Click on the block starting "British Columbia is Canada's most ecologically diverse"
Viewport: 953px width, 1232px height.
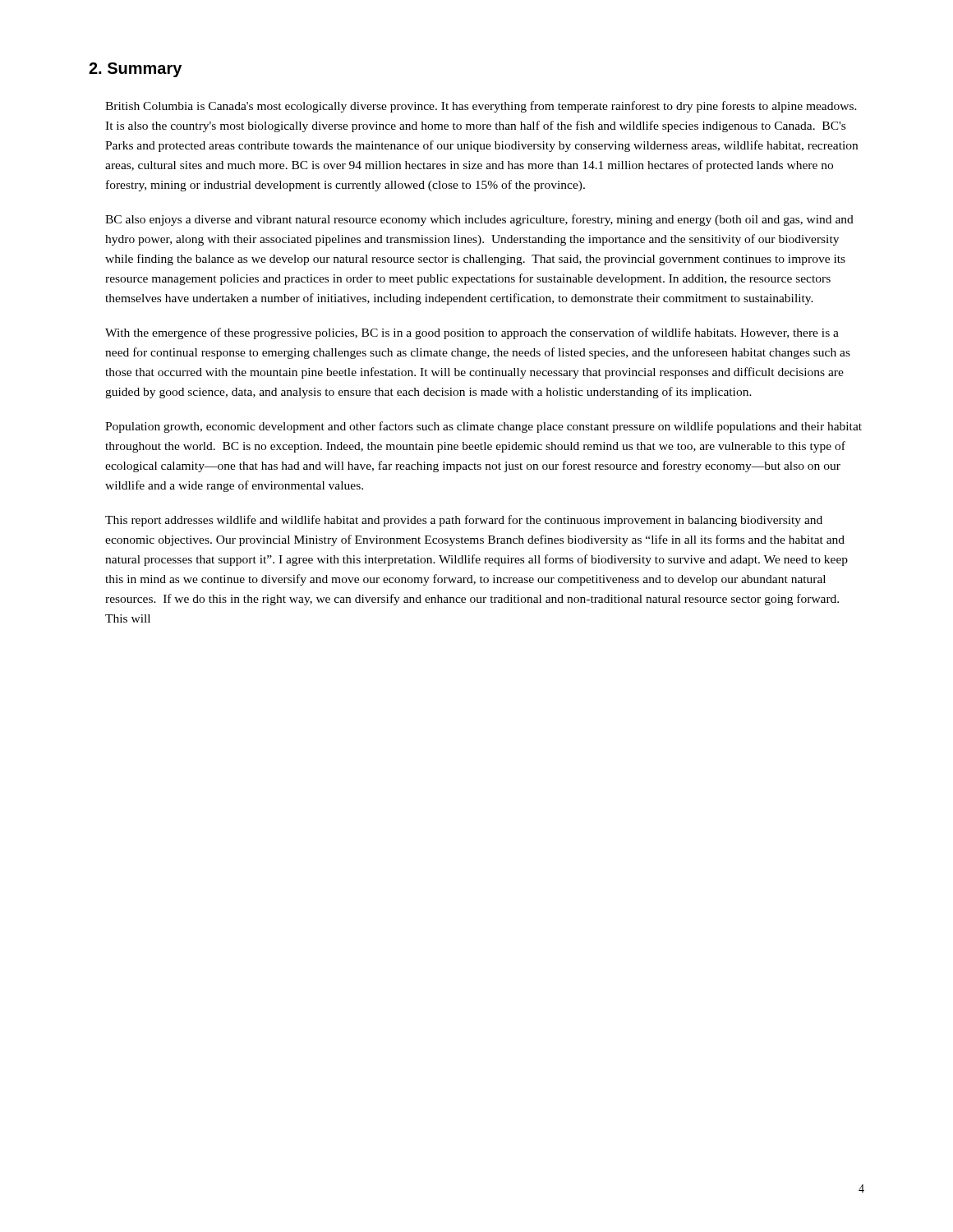click(483, 145)
